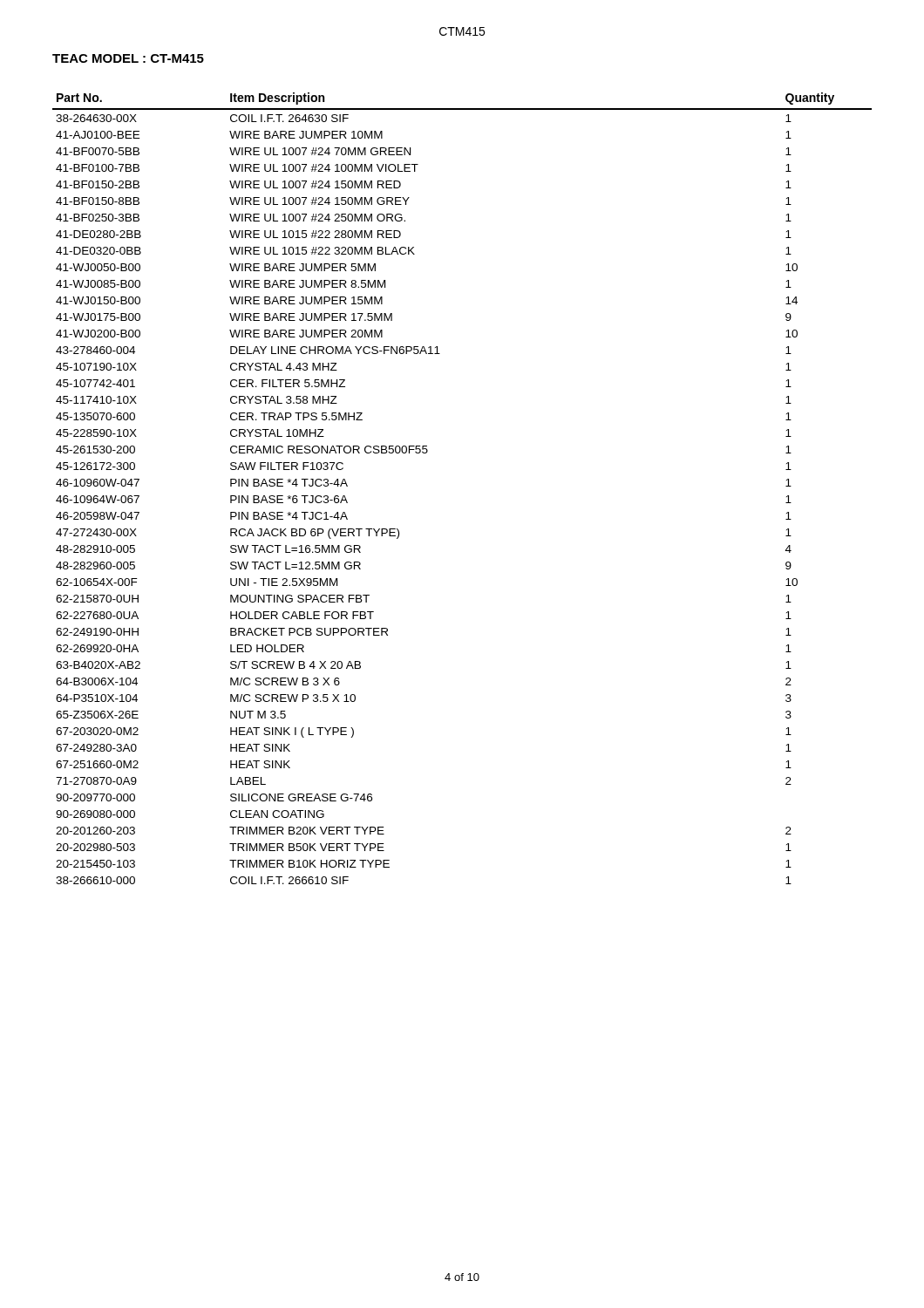Point to the text starting "TEAC MODEL : CT-M415"
This screenshot has height=1308, width=924.
pos(128,58)
